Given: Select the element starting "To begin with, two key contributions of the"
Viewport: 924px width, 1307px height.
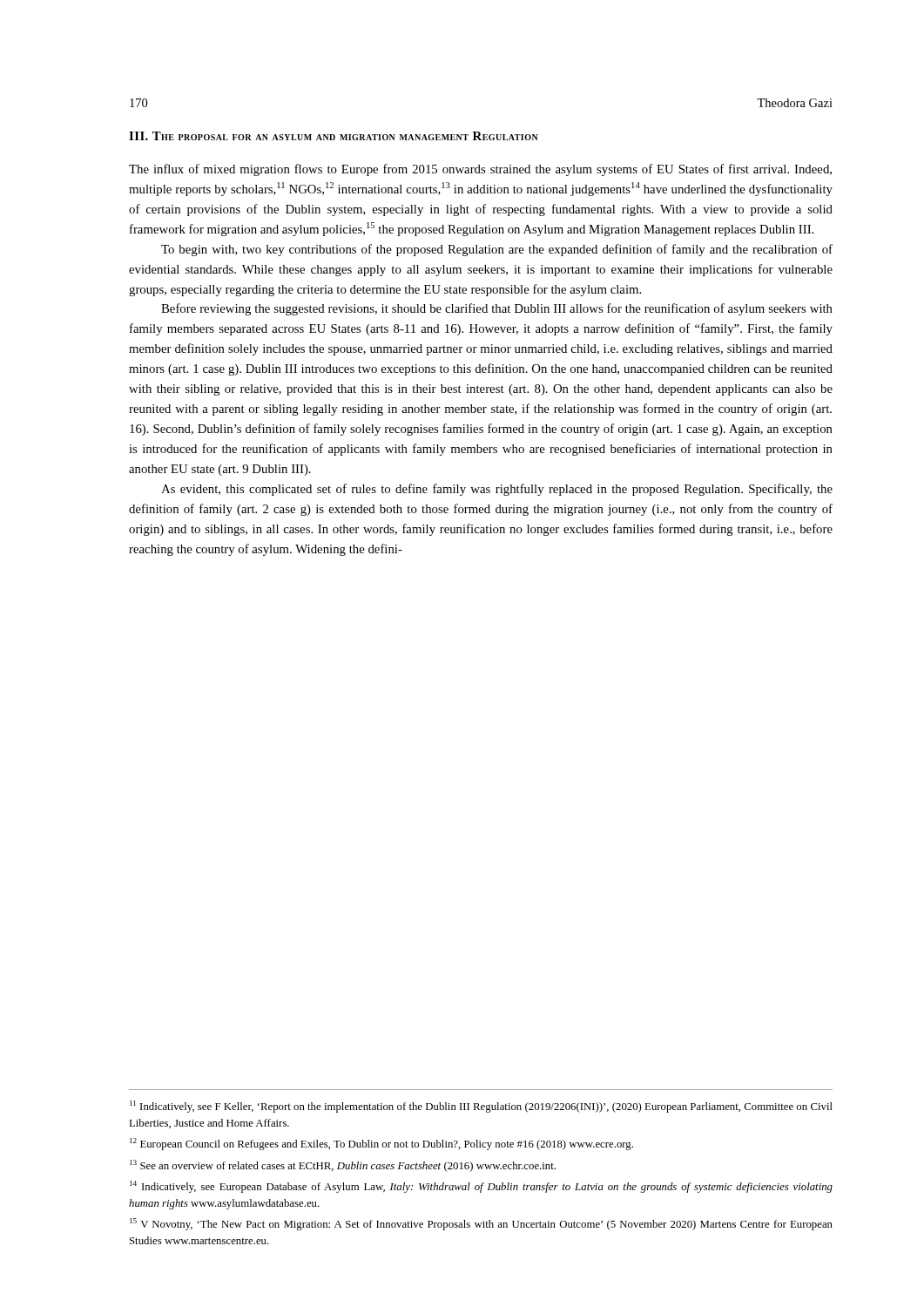Looking at the screenshot, I should tap(481, 269).
